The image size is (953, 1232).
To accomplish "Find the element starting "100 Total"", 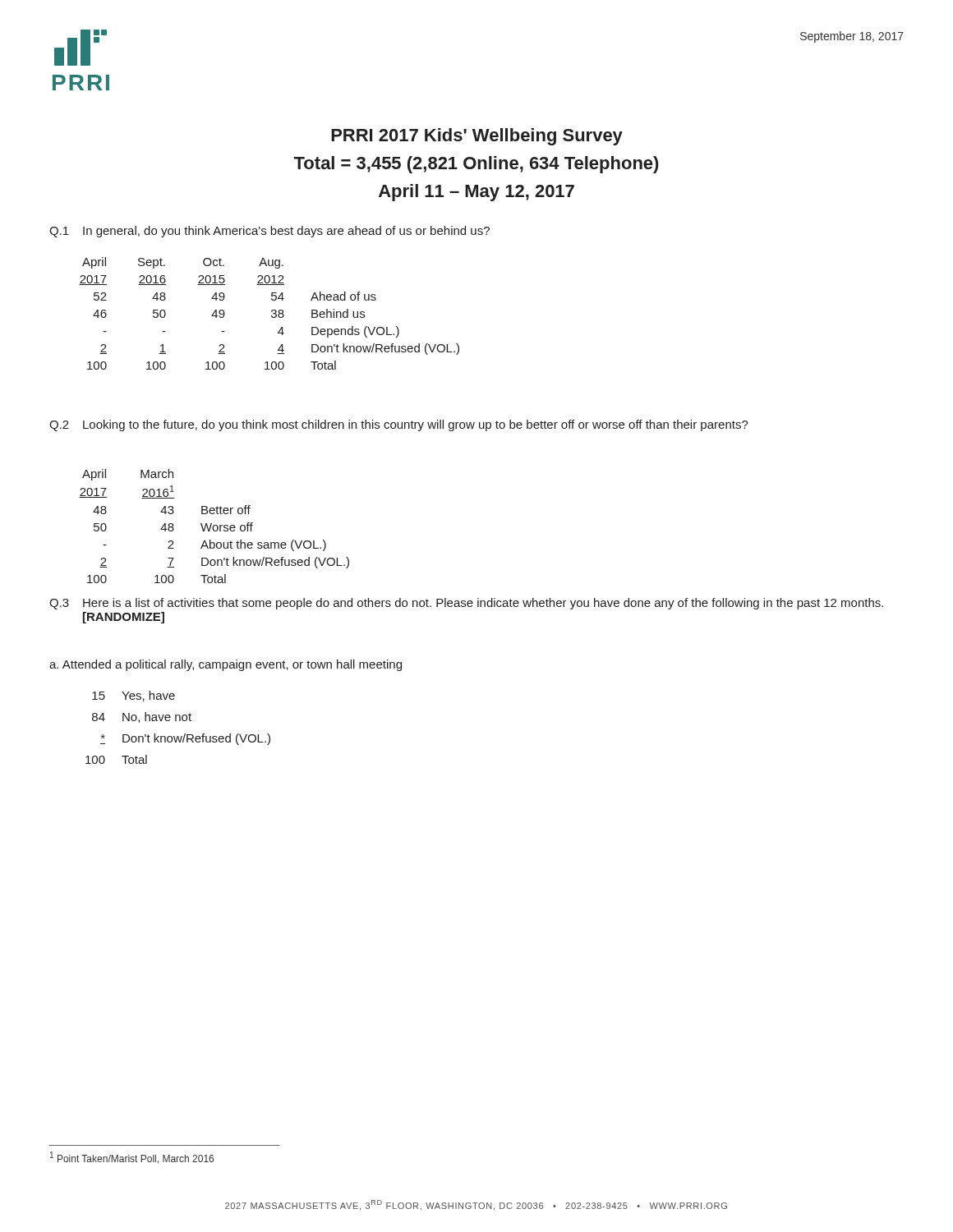I will (x=97, y=759).
